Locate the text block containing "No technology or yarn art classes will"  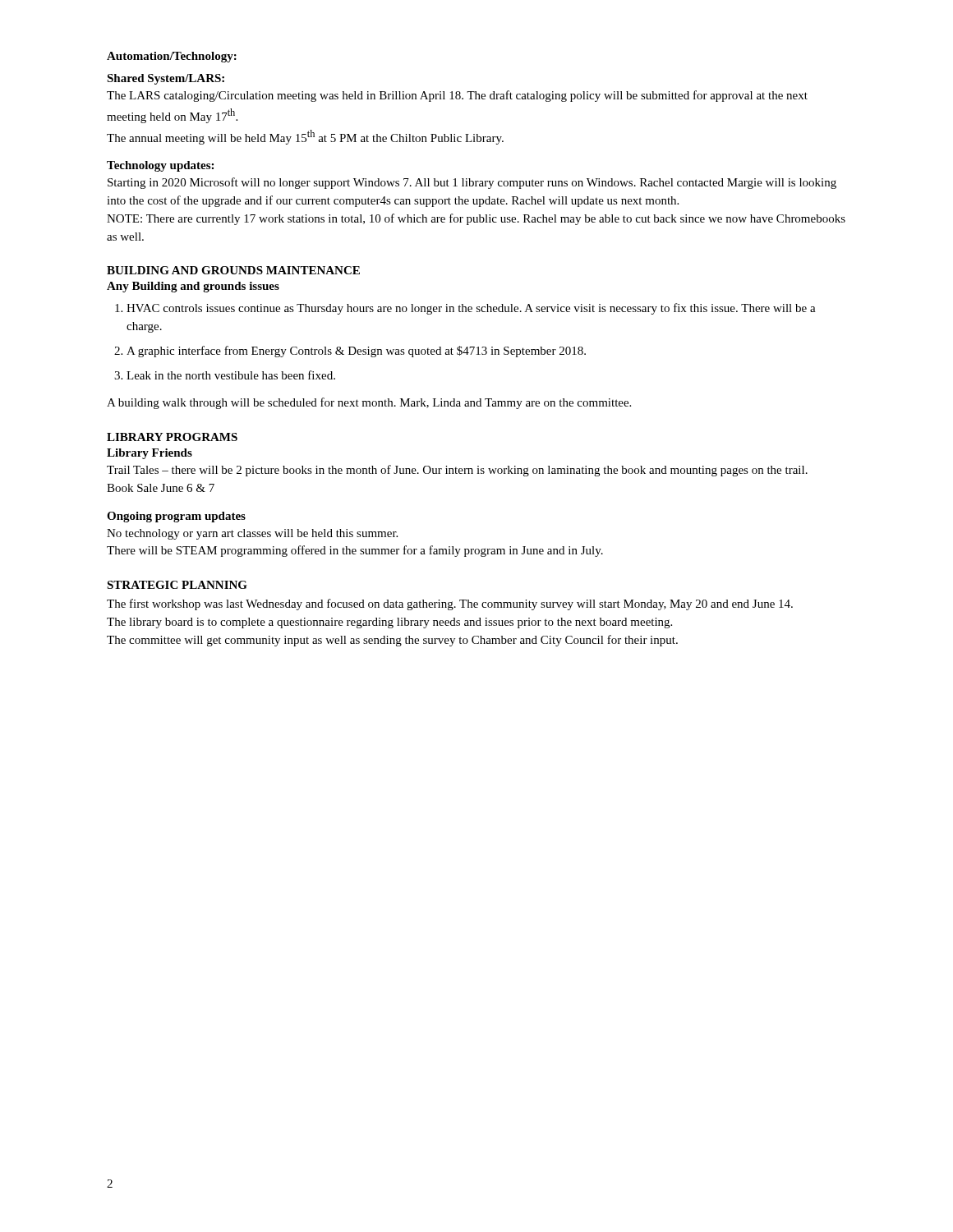(355, 542)
